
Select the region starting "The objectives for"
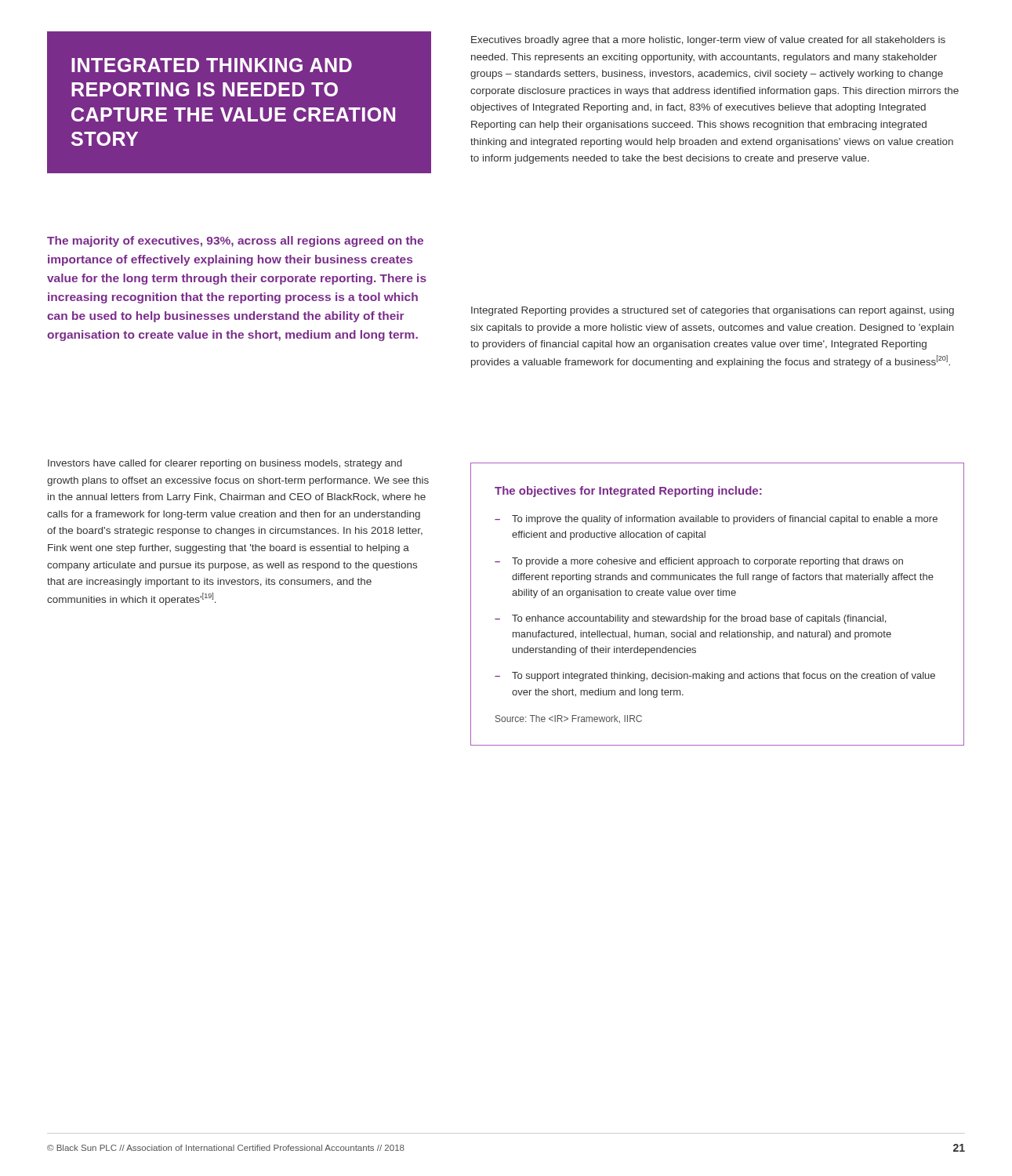pyautogui.click(x=629, y=490)
